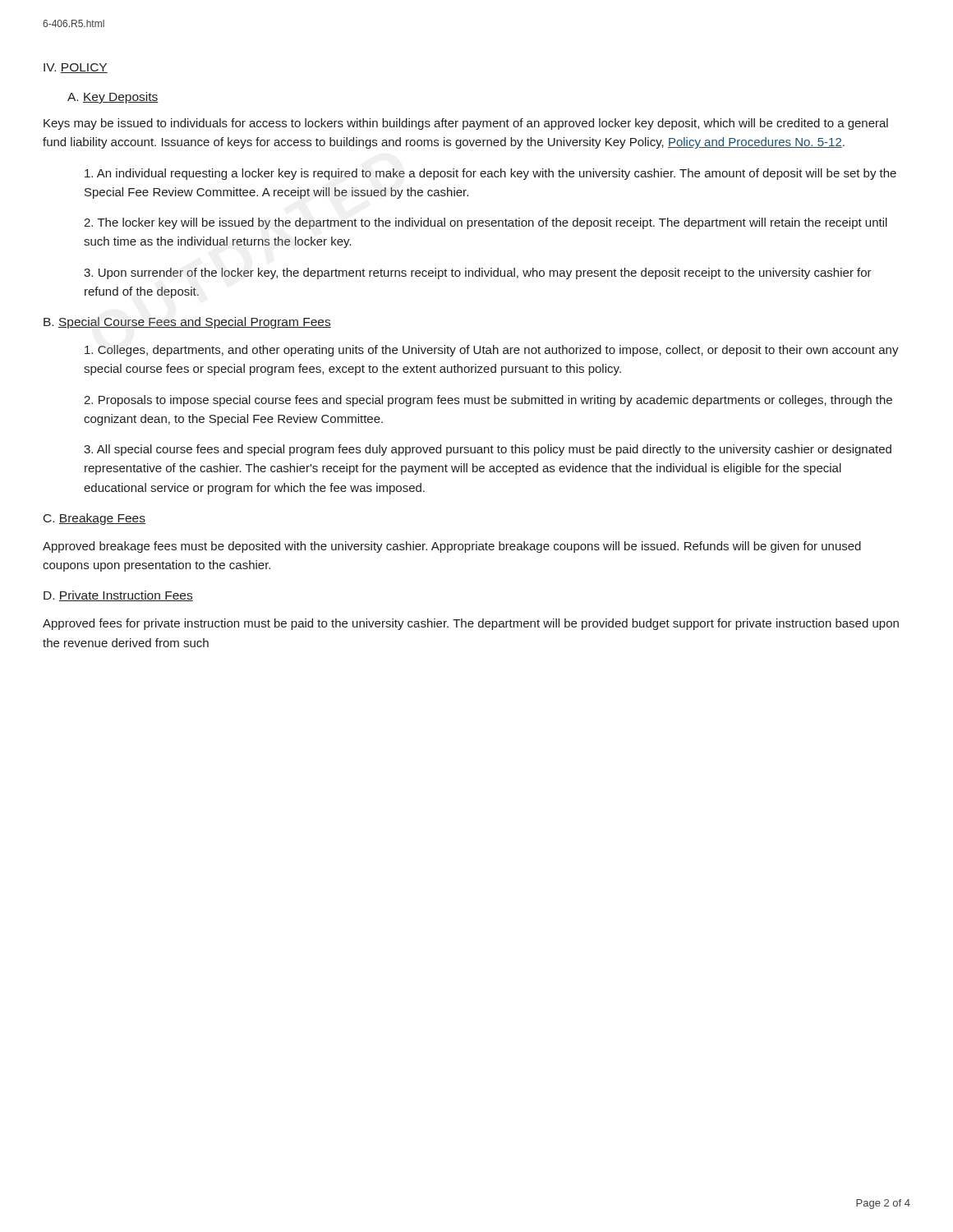Viewport: 953px width, 1232px height.
Task: Point to the block beginning "Keys may be issued"
Action: point(466,132)
